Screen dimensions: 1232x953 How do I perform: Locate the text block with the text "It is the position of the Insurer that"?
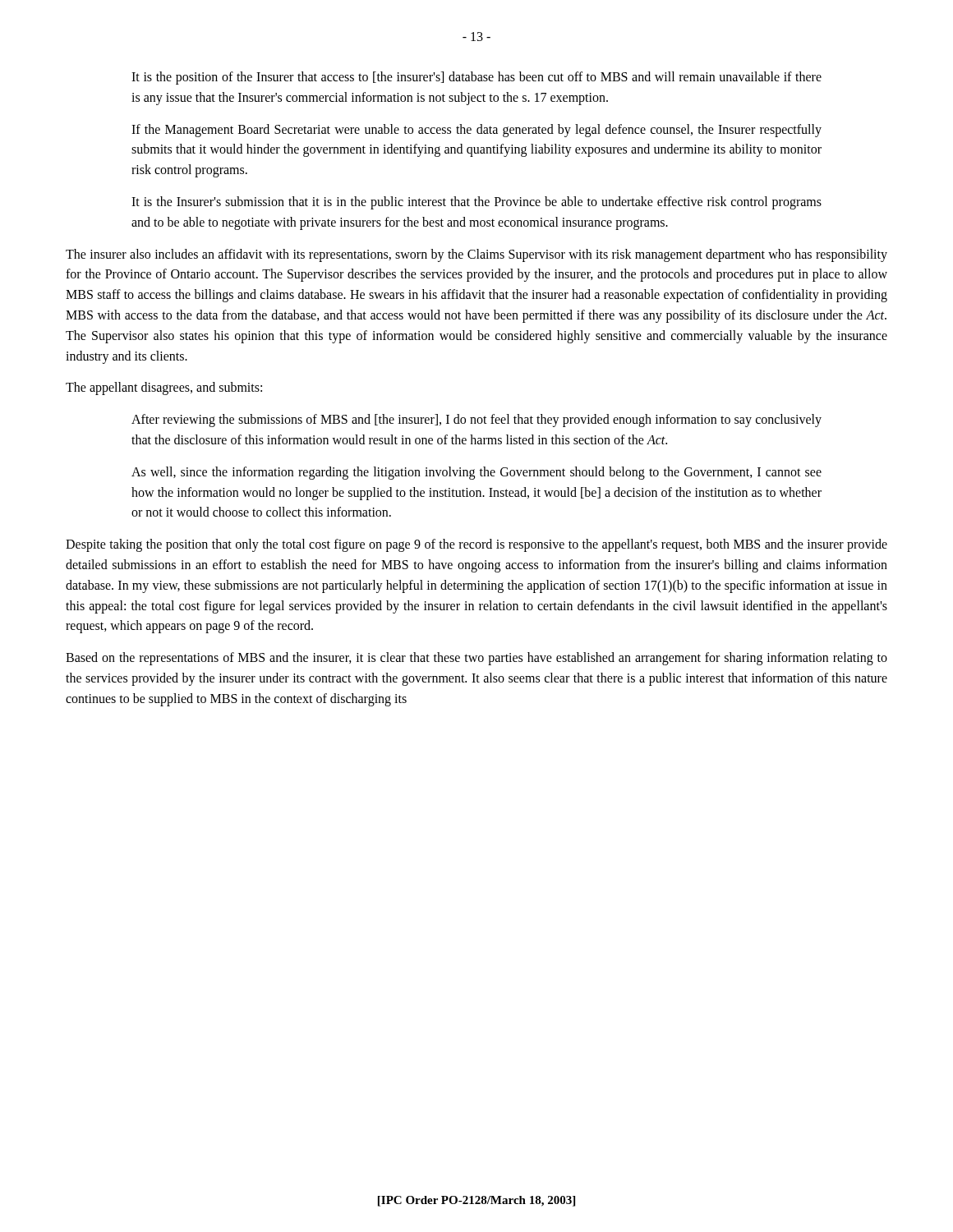476,150
